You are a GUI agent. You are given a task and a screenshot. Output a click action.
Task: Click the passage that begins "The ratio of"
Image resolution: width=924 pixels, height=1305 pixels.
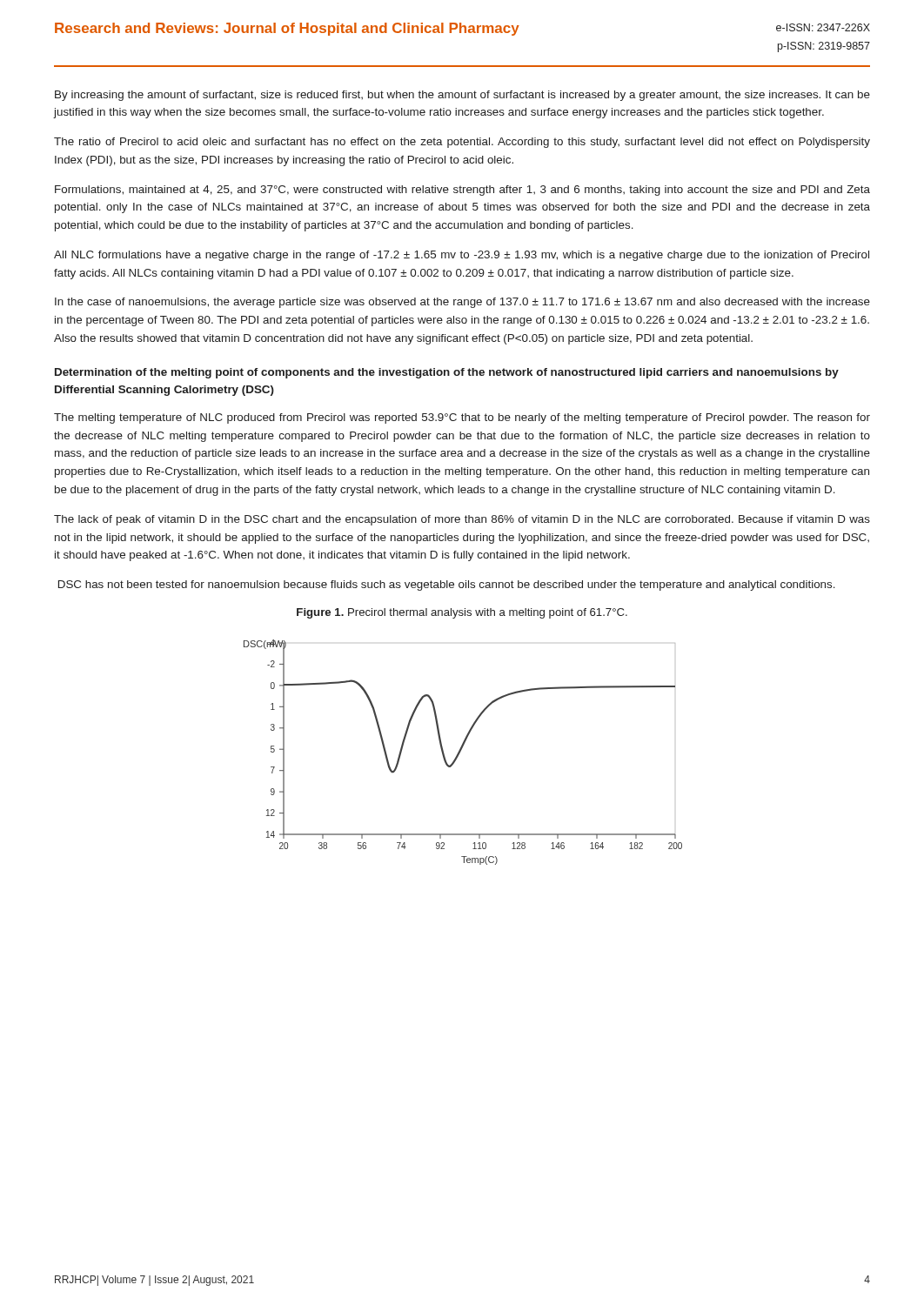[462, 150]
